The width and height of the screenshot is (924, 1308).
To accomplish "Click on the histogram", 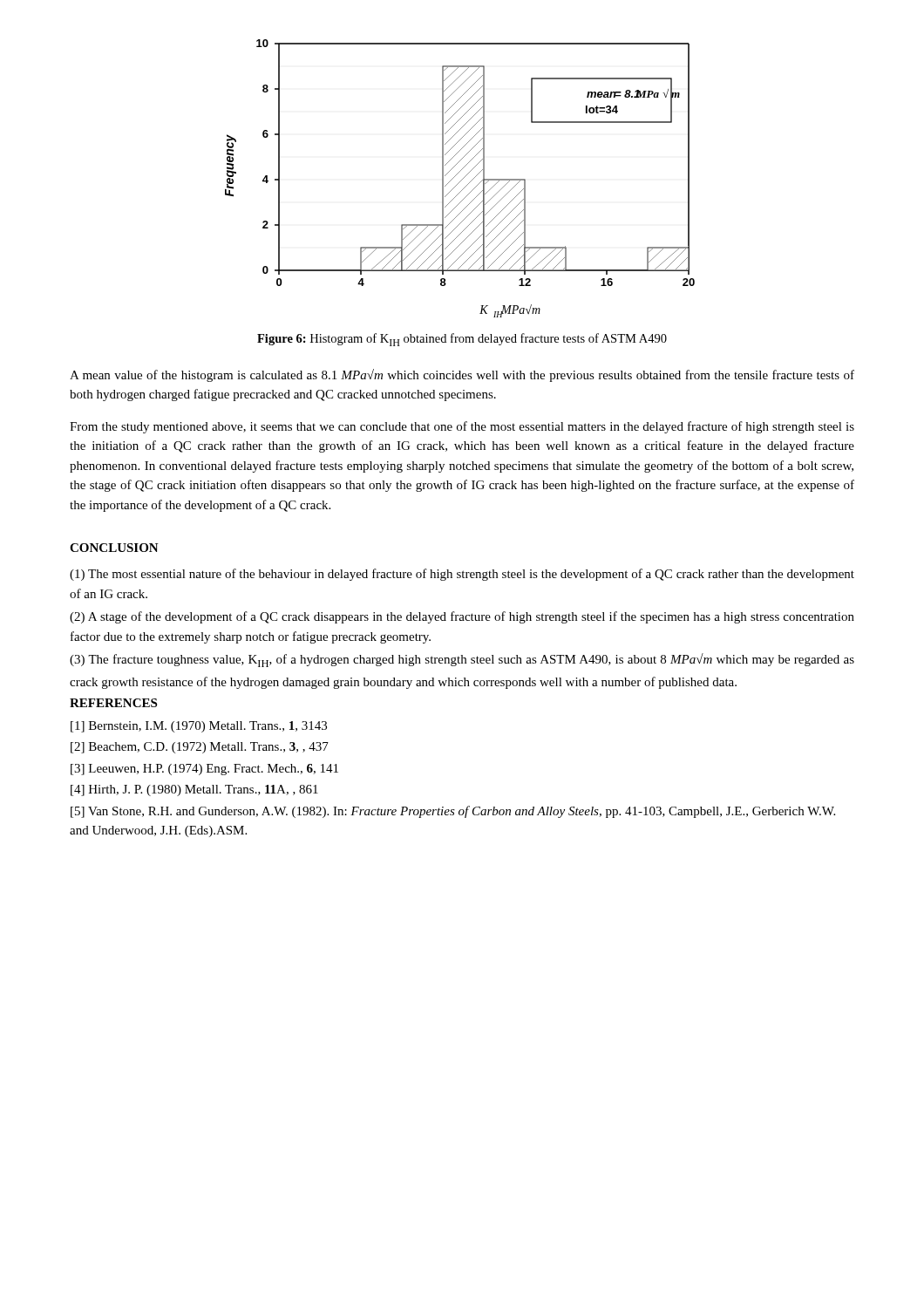I will tap(462, 176).
